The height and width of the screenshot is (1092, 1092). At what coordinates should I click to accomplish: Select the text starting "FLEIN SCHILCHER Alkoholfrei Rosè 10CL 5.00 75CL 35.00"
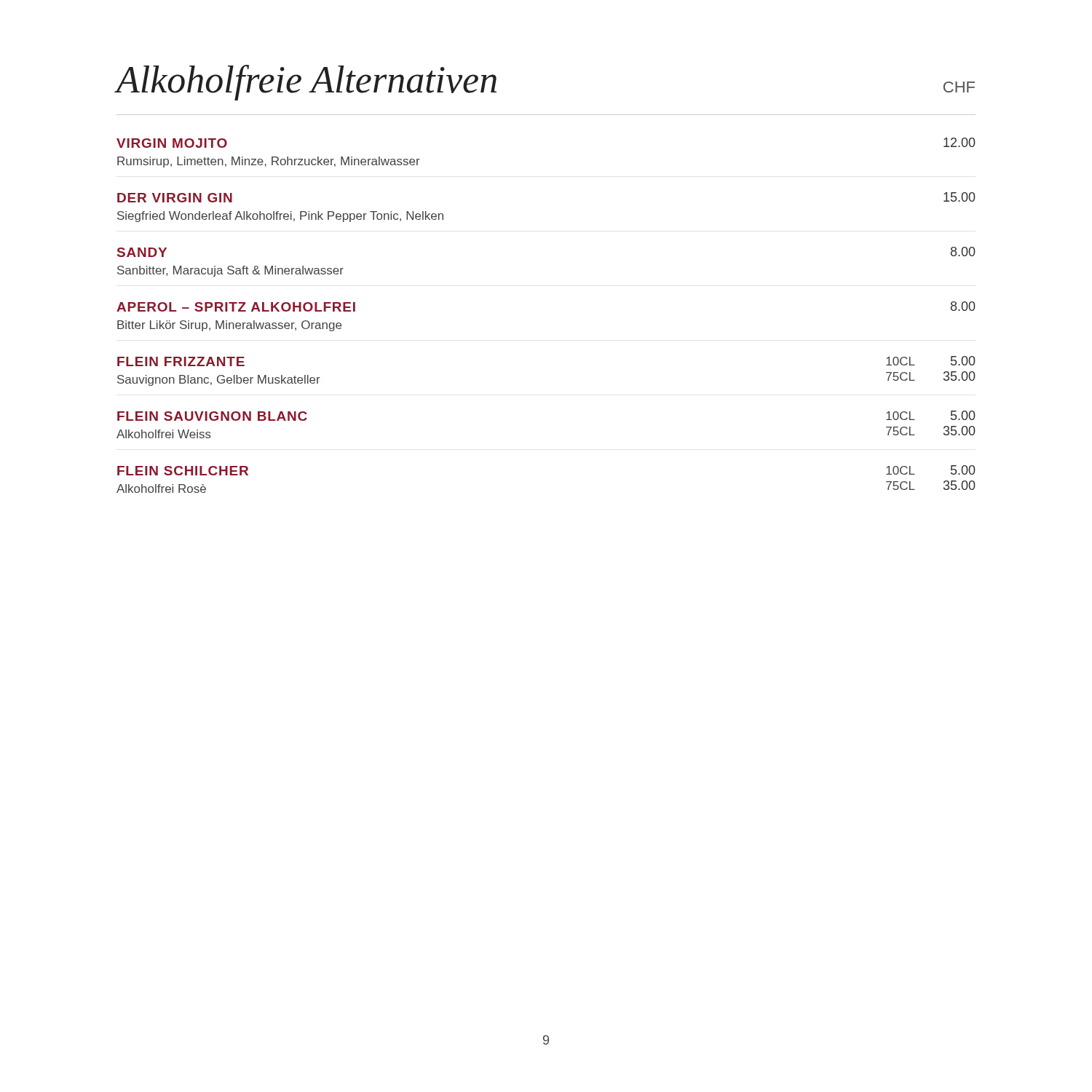[178, 468]
